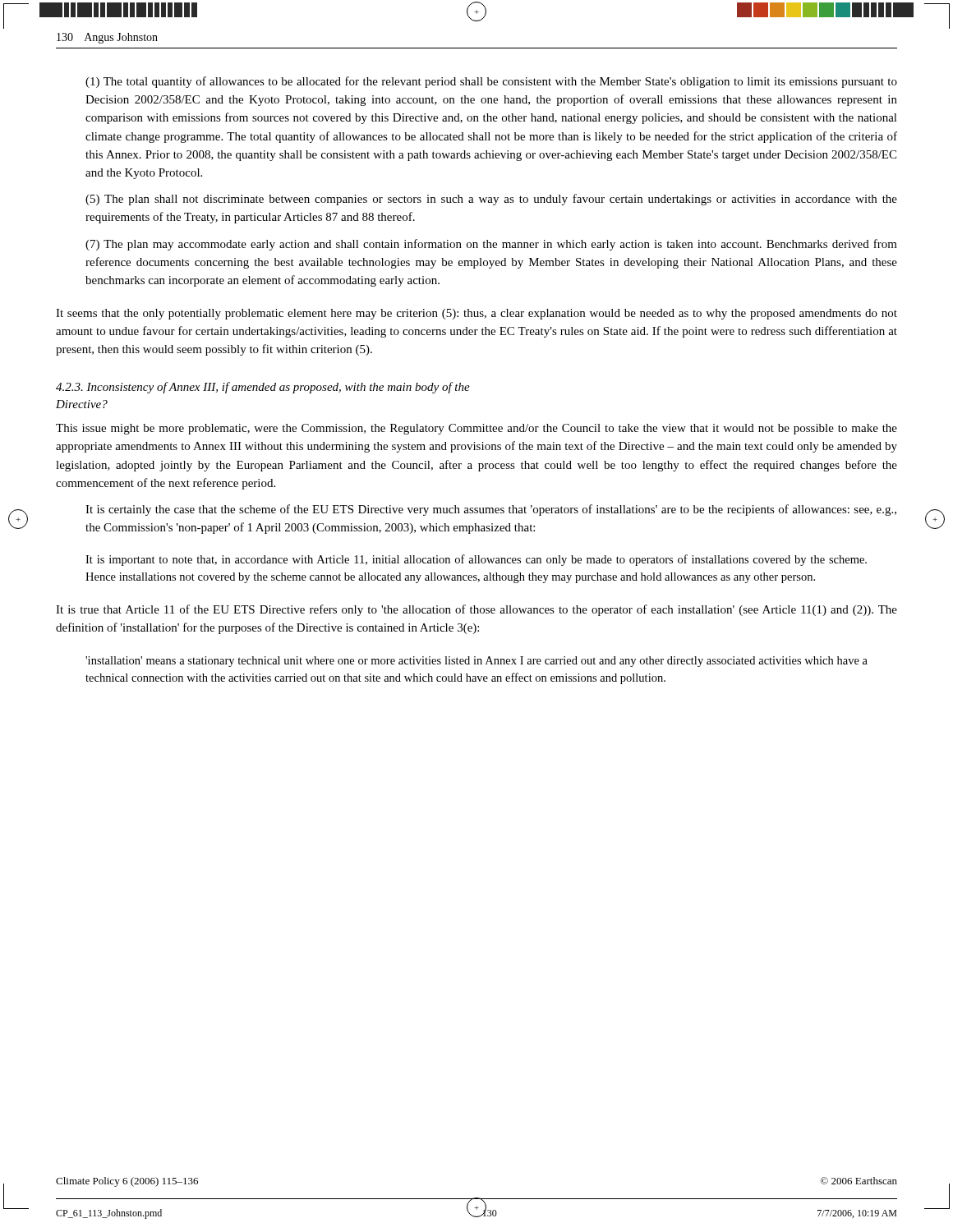The height and width of the screenshot is (1232, 953).
Task: Click on the text block containing "'installation' means a stationary technical"
Action: click(x=476, y=669)
